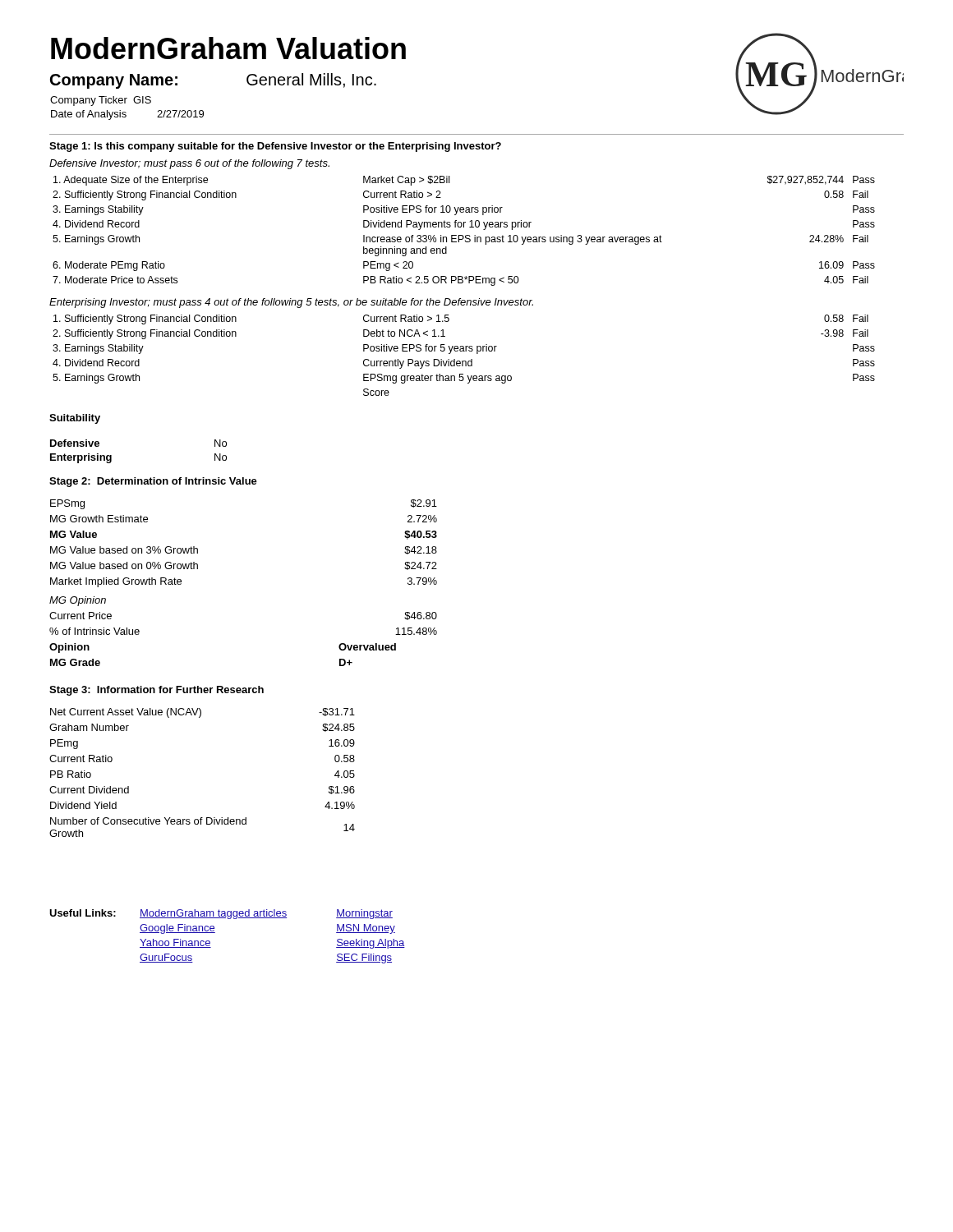Click on the text that reads "MG Opinion"

point(78,600)
